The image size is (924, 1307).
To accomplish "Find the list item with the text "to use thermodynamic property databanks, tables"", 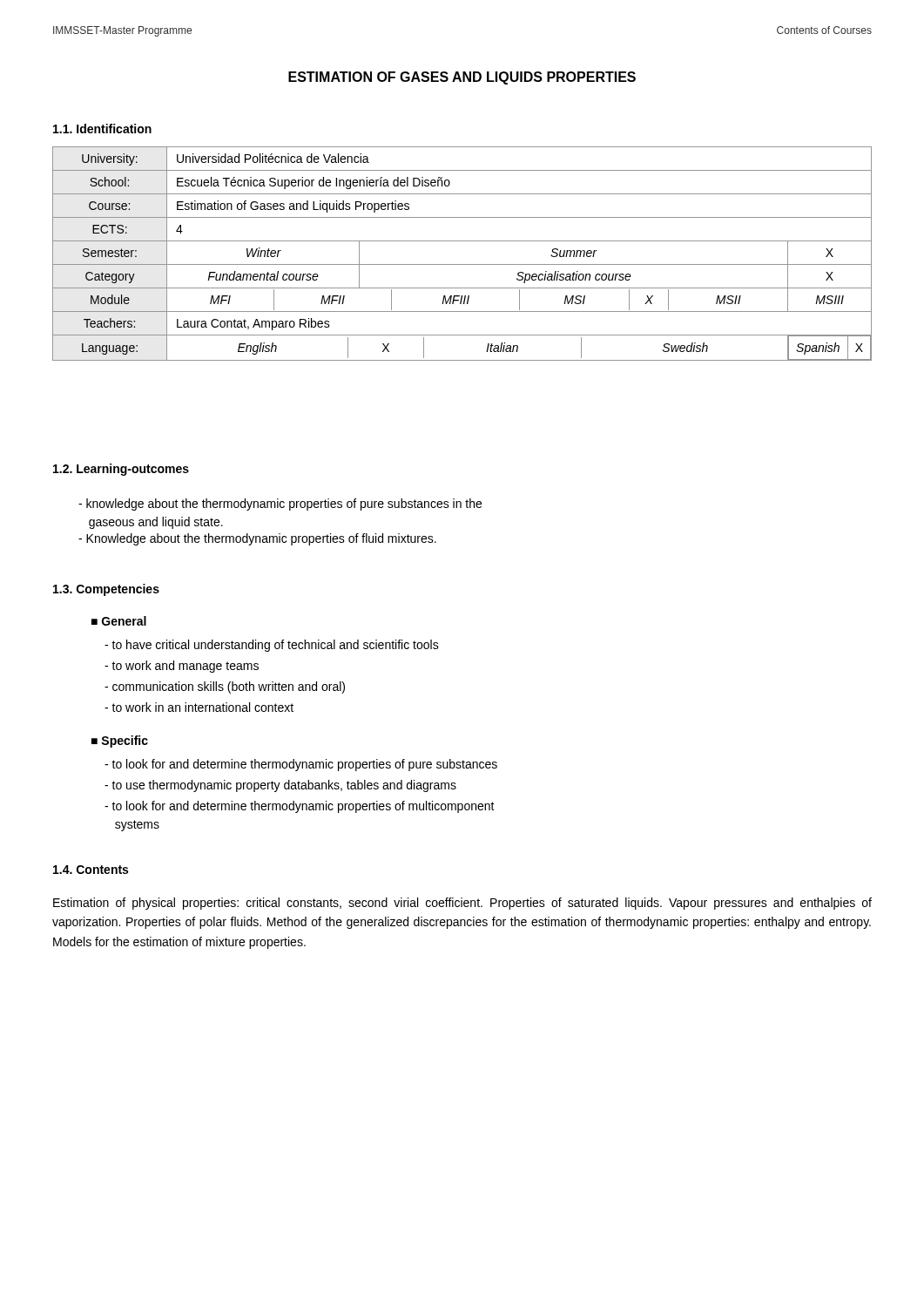I will [280, 786].
